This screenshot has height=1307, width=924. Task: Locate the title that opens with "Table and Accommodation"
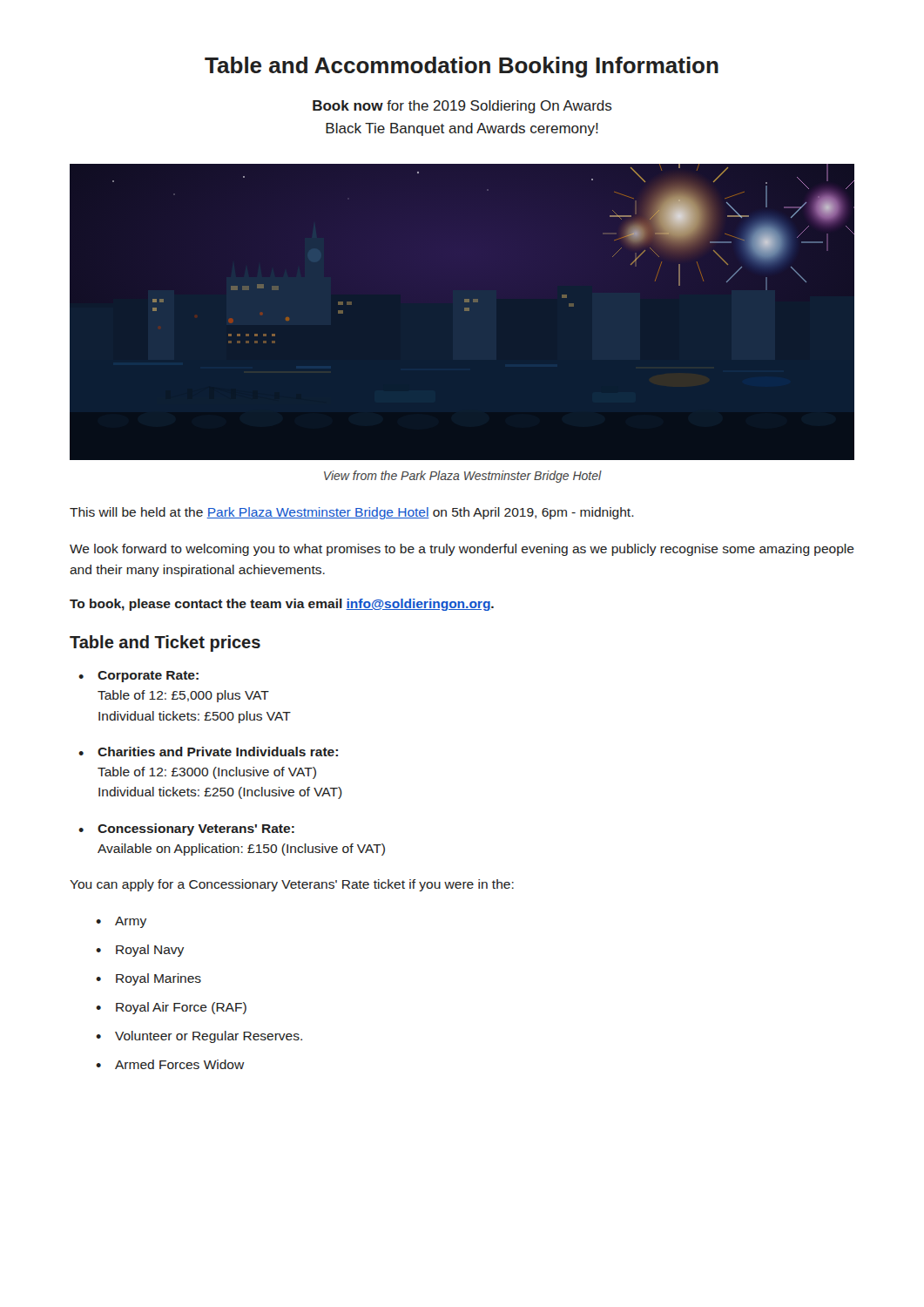click(x=462, y=66)
